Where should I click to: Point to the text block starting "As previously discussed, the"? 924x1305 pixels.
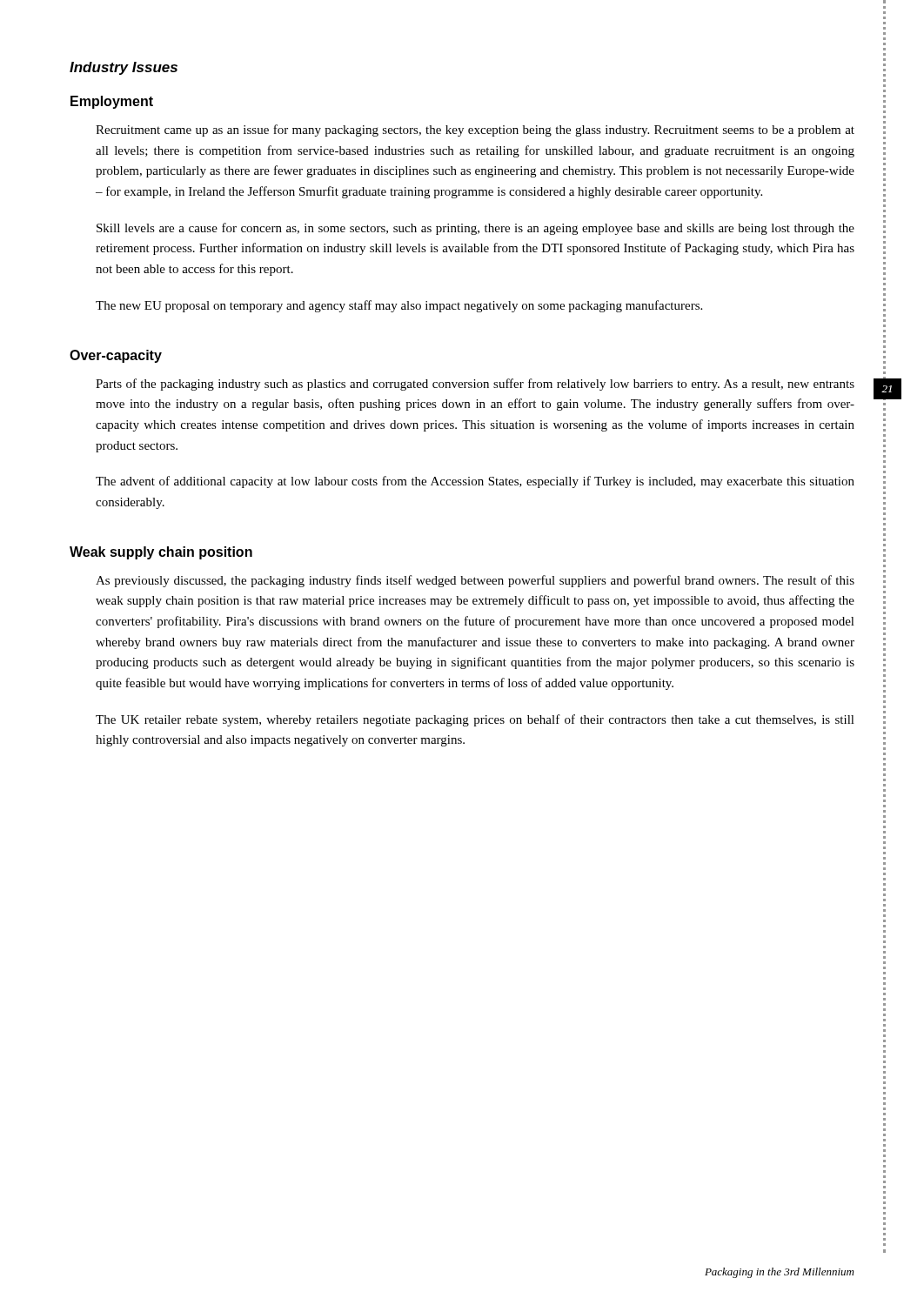pos(475,631)
